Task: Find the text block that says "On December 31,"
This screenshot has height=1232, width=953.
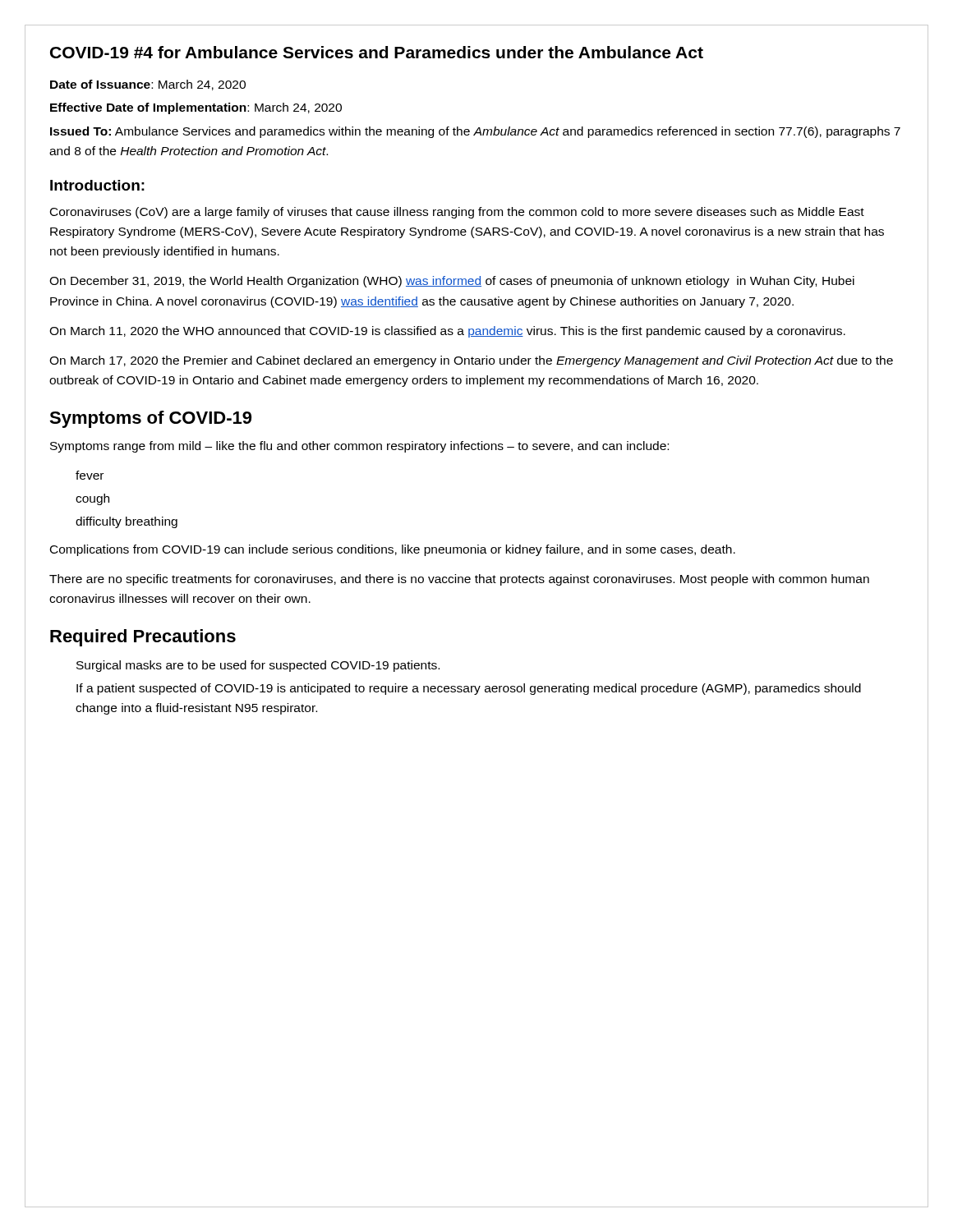Action: [x=452, y=291]
